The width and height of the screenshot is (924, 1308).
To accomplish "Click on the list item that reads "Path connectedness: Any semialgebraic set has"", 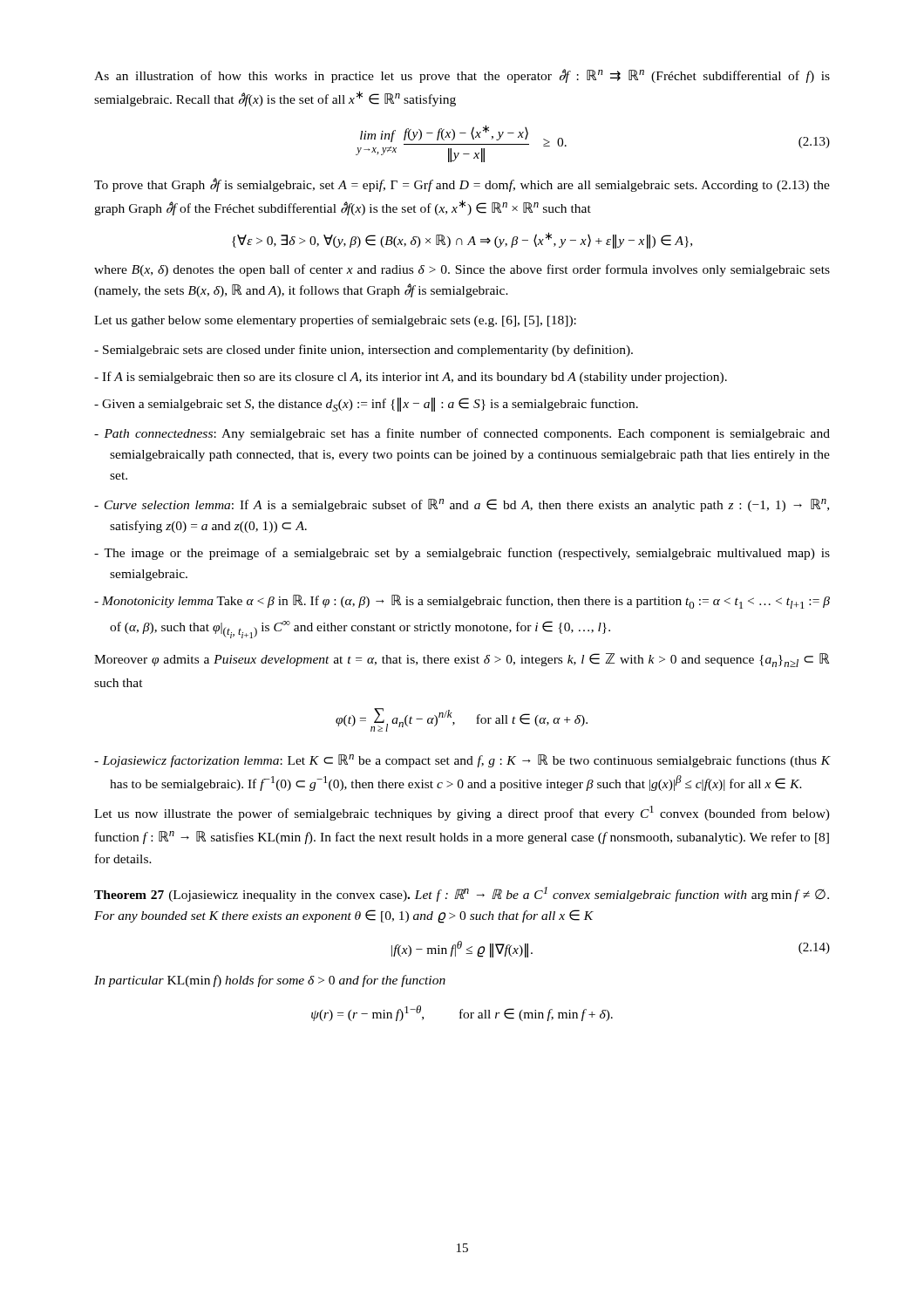I will coord(462,454).
